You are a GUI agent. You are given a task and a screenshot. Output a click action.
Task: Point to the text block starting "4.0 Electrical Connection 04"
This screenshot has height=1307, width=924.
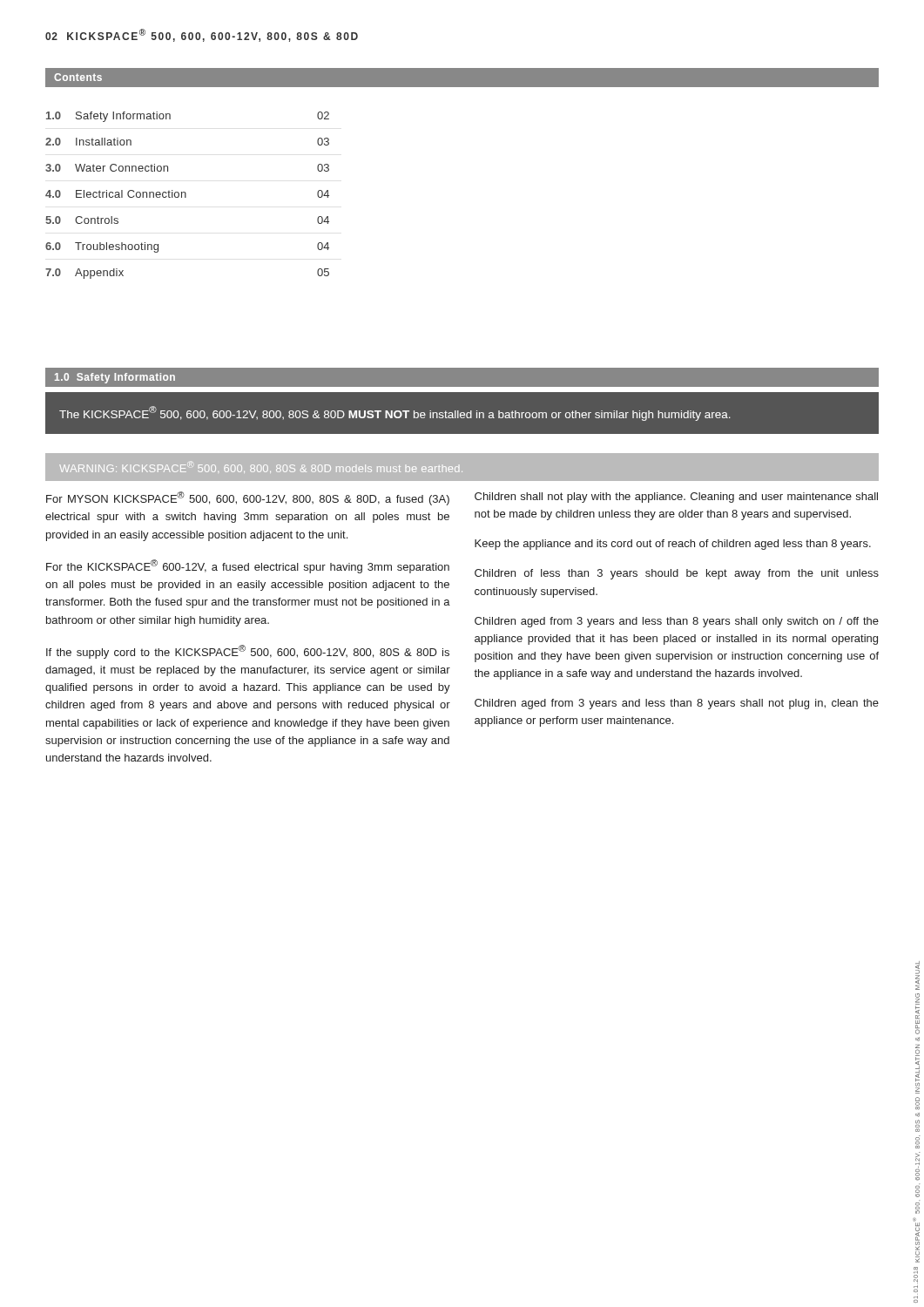click(x=193, y=194)
